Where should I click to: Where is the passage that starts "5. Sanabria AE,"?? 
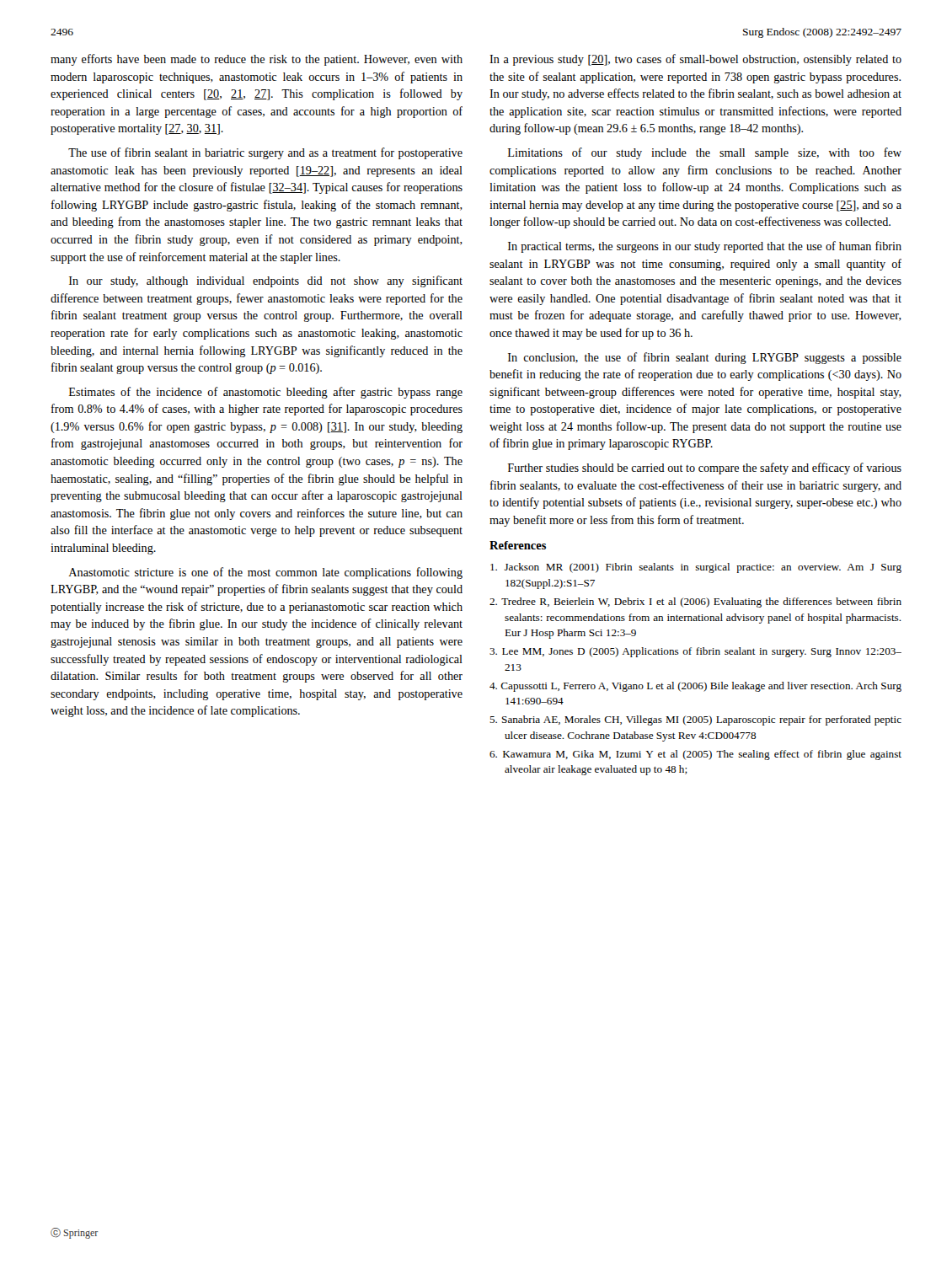pyautogui.click(x=695, y=727)
